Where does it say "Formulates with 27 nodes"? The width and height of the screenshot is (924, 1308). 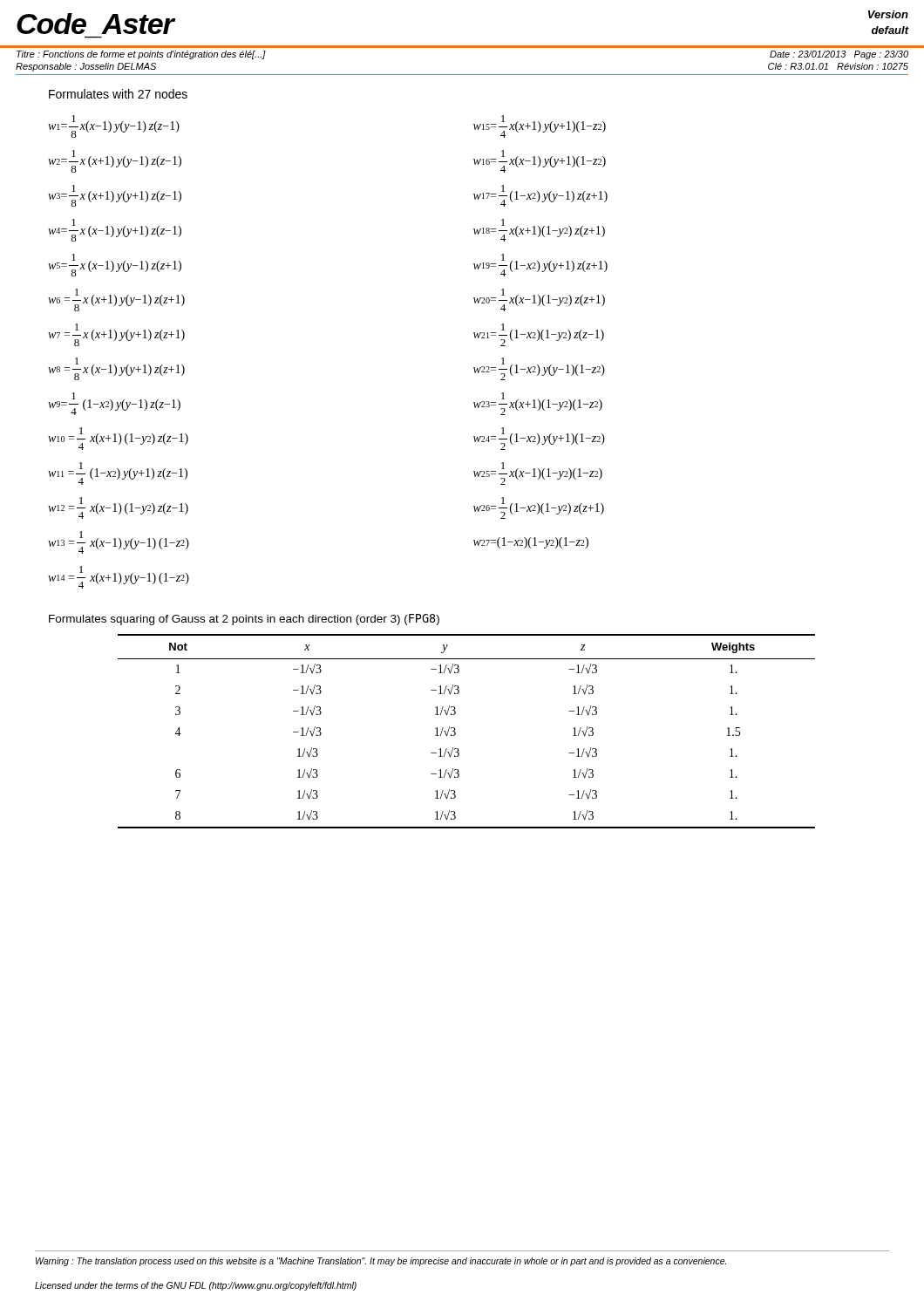click(x=118, y=94)
